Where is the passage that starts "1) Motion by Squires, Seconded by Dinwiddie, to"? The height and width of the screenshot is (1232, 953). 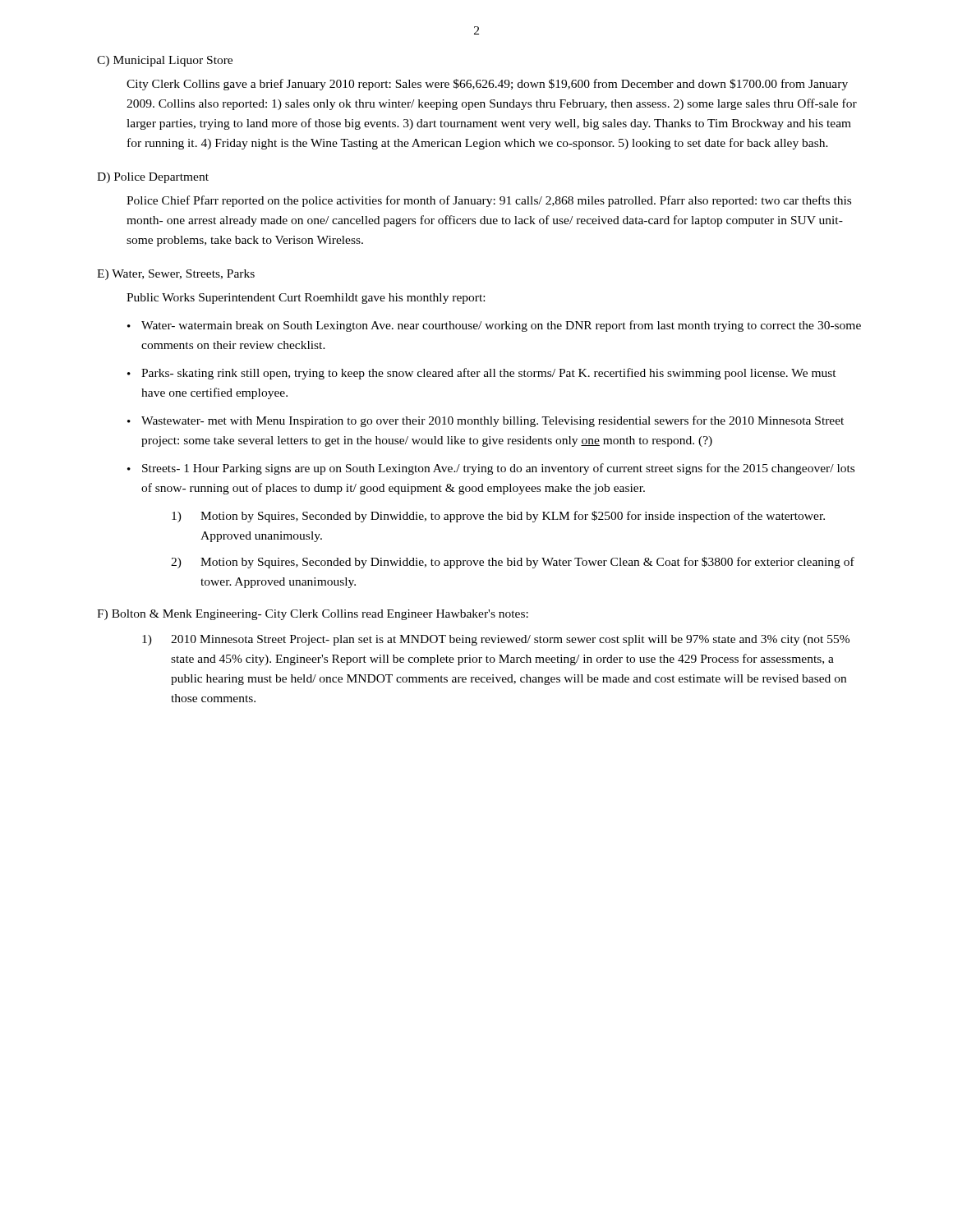[x=517, y=526]
